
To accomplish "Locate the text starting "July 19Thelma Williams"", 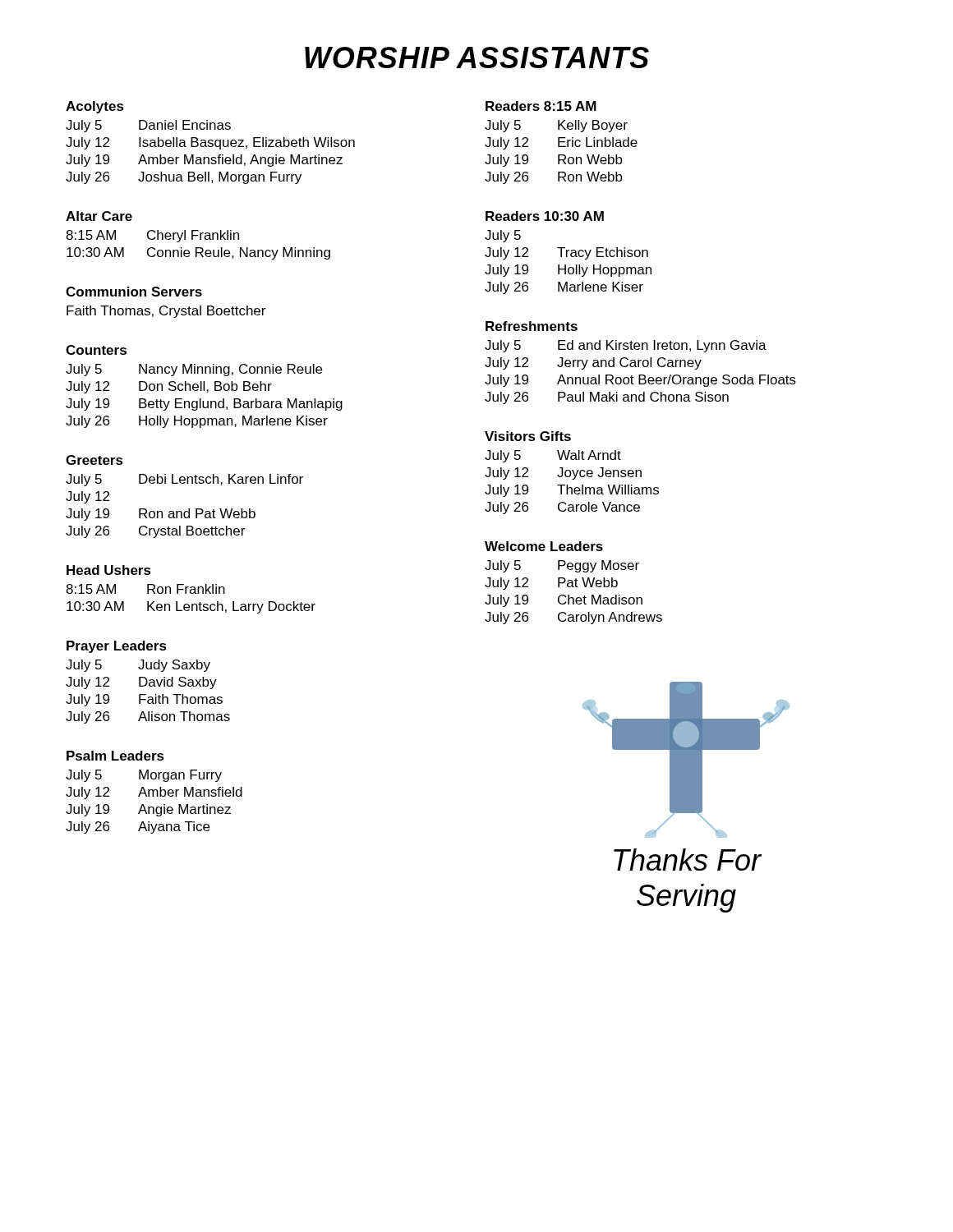I will (x=572, y=490).
